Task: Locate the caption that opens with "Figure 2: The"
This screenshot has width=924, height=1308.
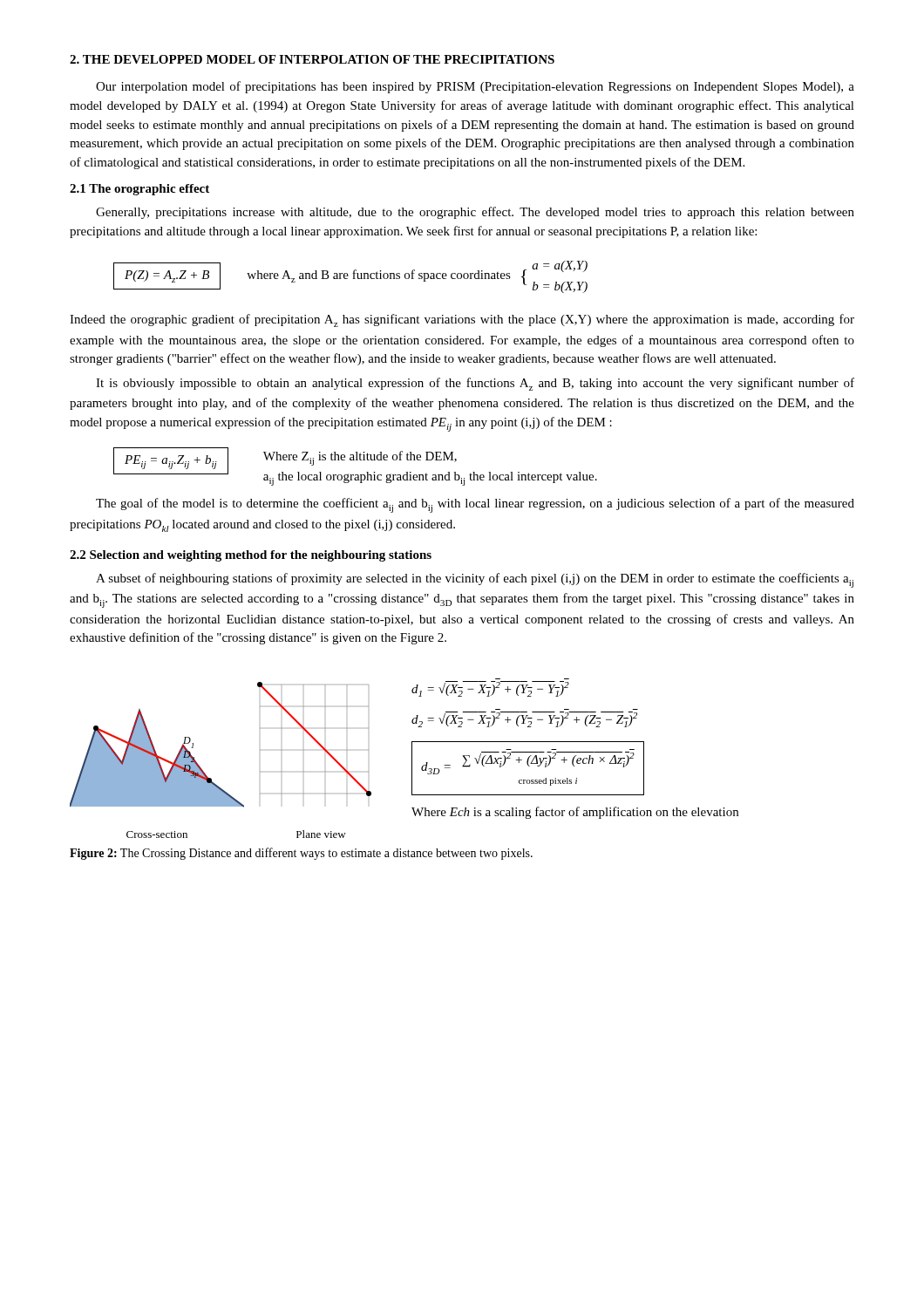Action: pos(301,853)
